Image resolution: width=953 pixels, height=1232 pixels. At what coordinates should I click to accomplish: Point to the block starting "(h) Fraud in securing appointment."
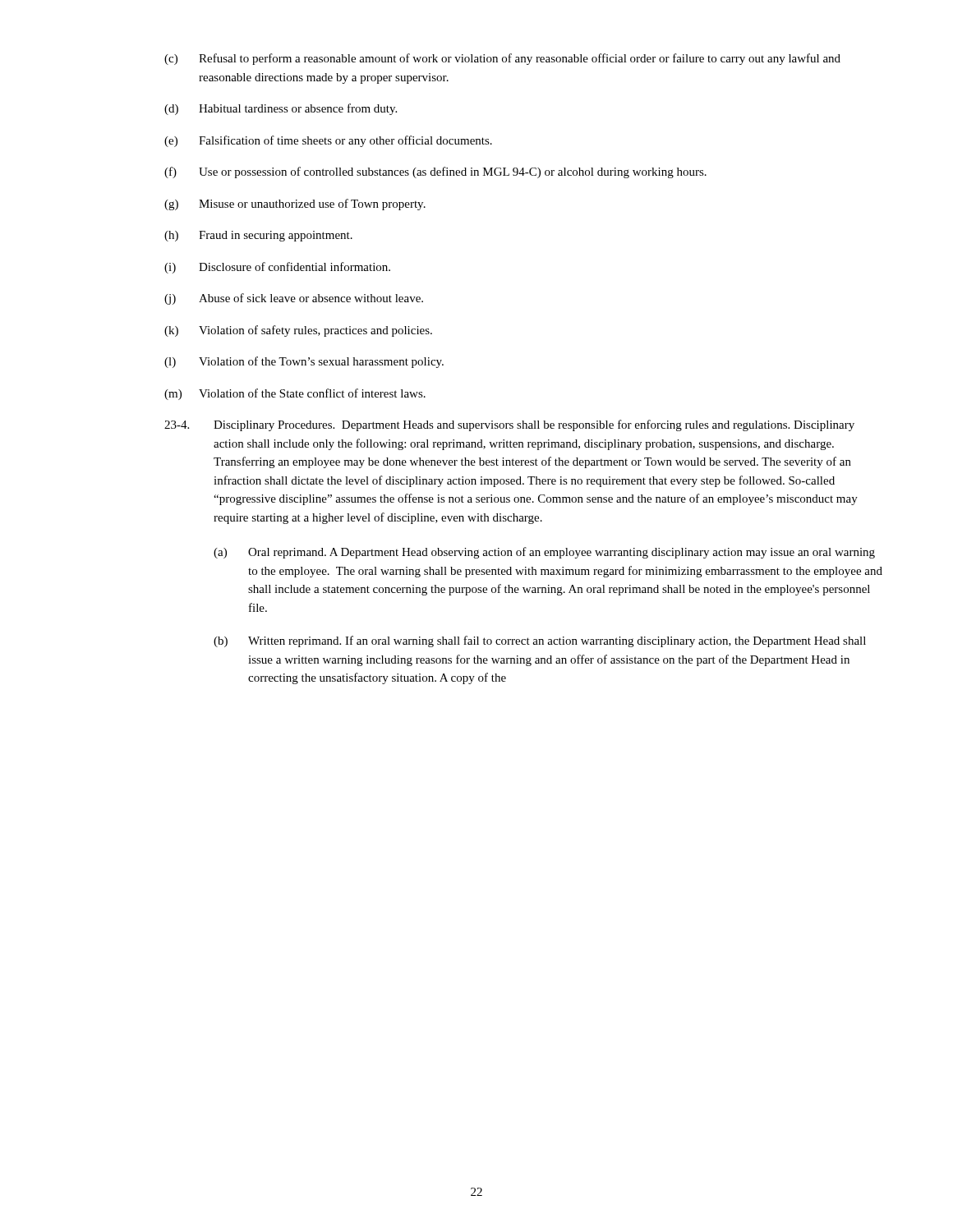[258, 236]
